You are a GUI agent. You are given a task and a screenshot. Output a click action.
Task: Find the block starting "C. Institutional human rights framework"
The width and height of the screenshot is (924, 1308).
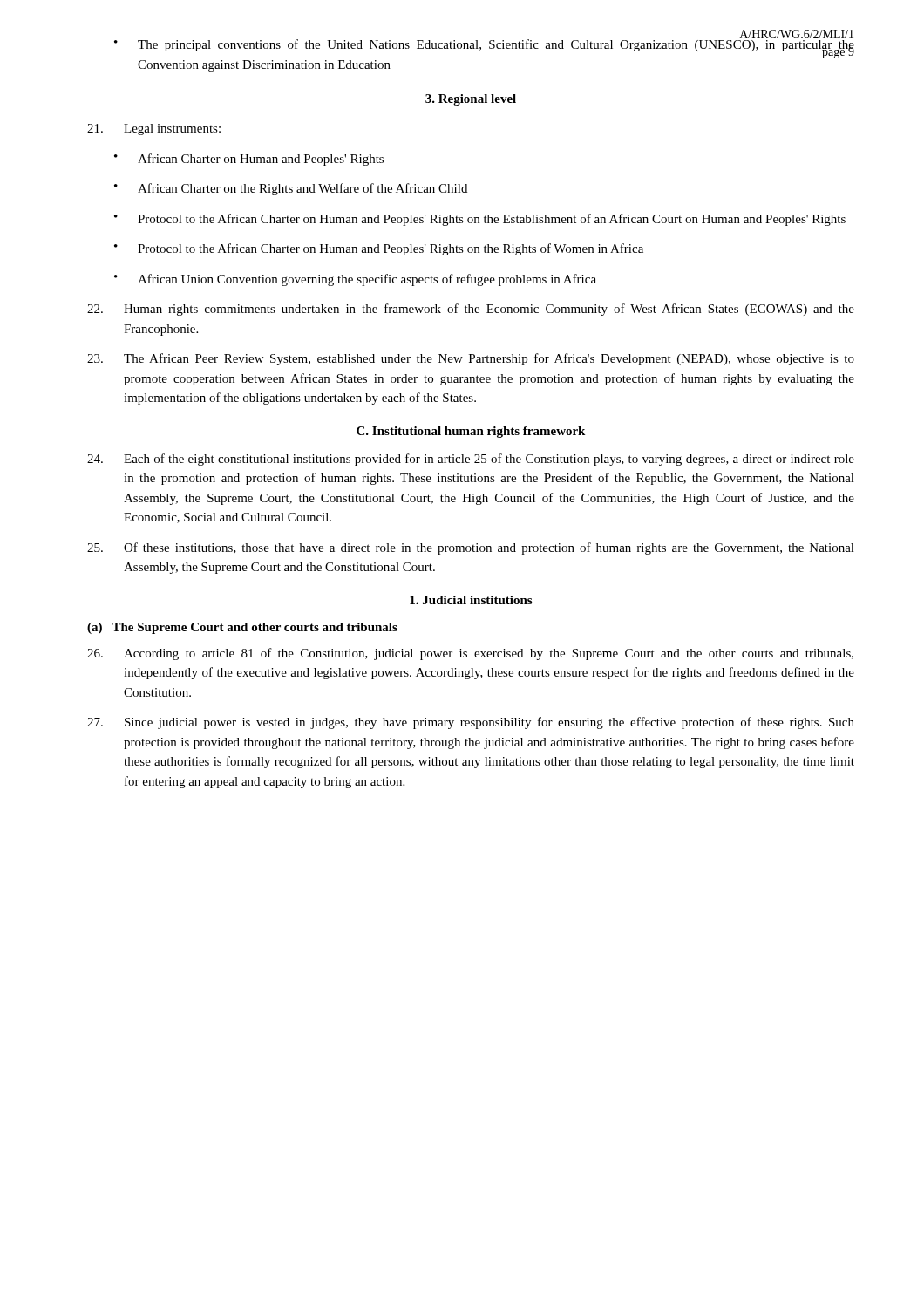point(471,430)
